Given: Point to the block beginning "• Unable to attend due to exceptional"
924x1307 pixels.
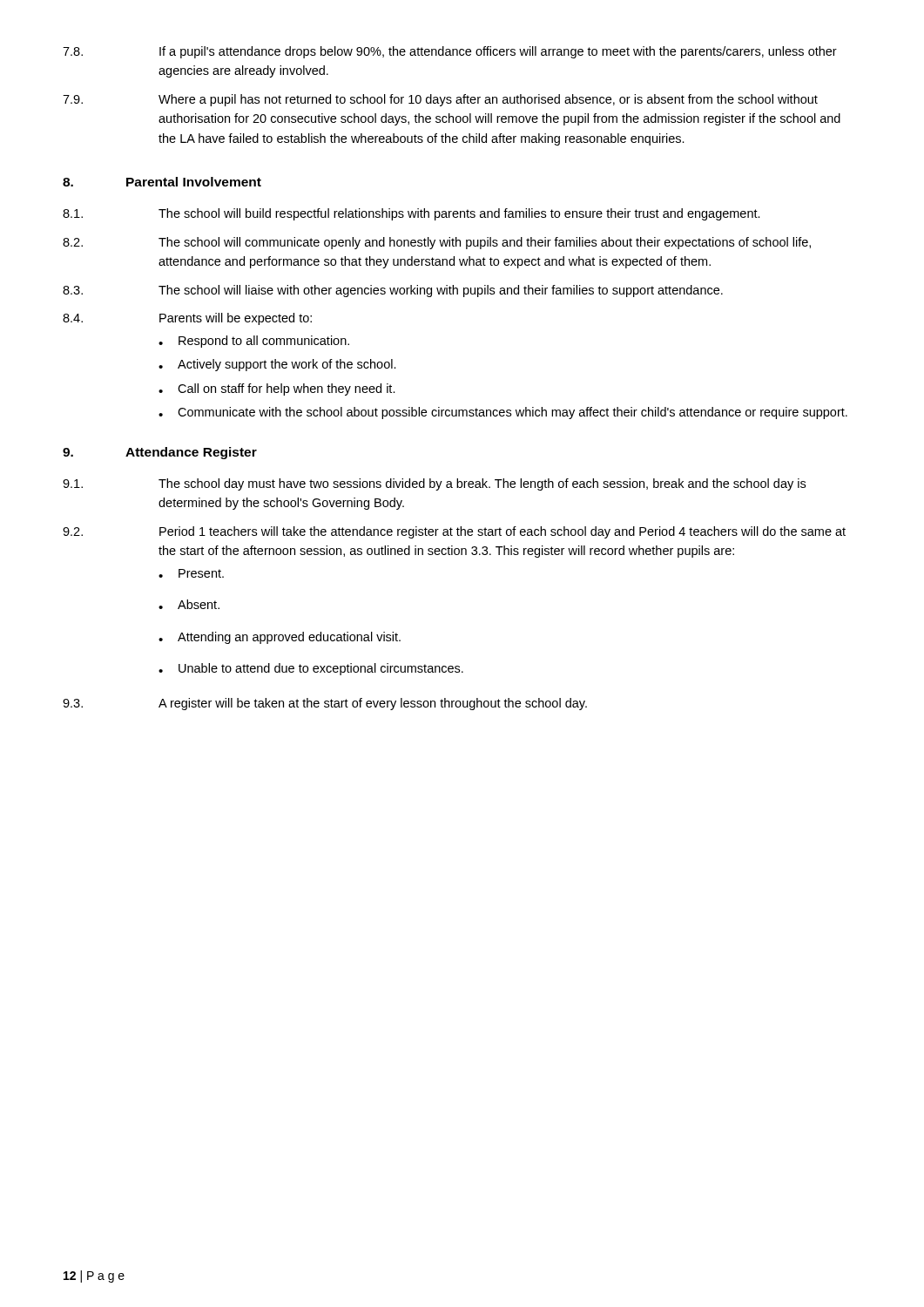Looking at the screenshot, I should [x=311, y=671].
